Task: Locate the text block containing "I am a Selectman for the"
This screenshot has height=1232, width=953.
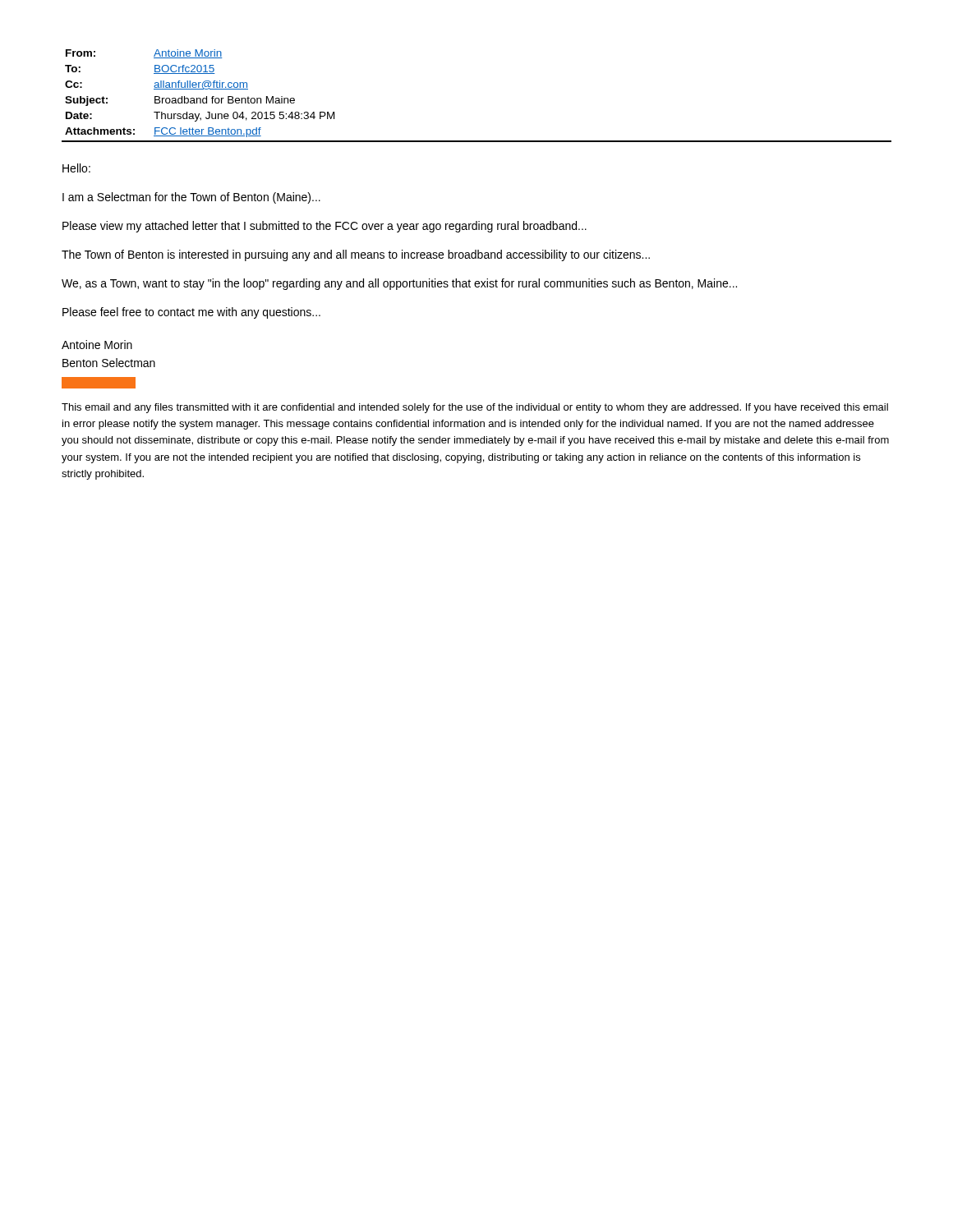Action: coord(191,197)
